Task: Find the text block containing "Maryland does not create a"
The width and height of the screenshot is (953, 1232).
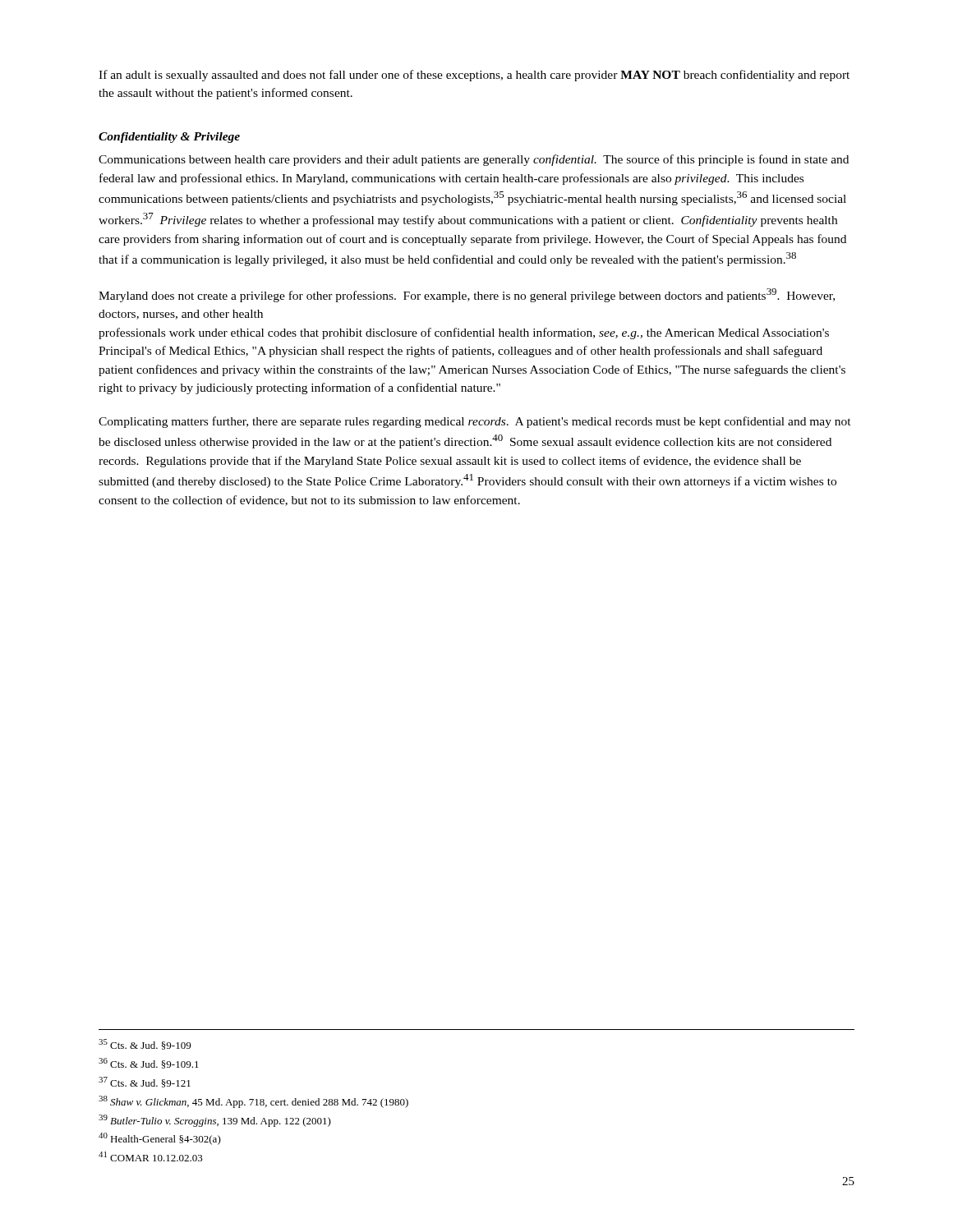Action: tap(472, 340)
